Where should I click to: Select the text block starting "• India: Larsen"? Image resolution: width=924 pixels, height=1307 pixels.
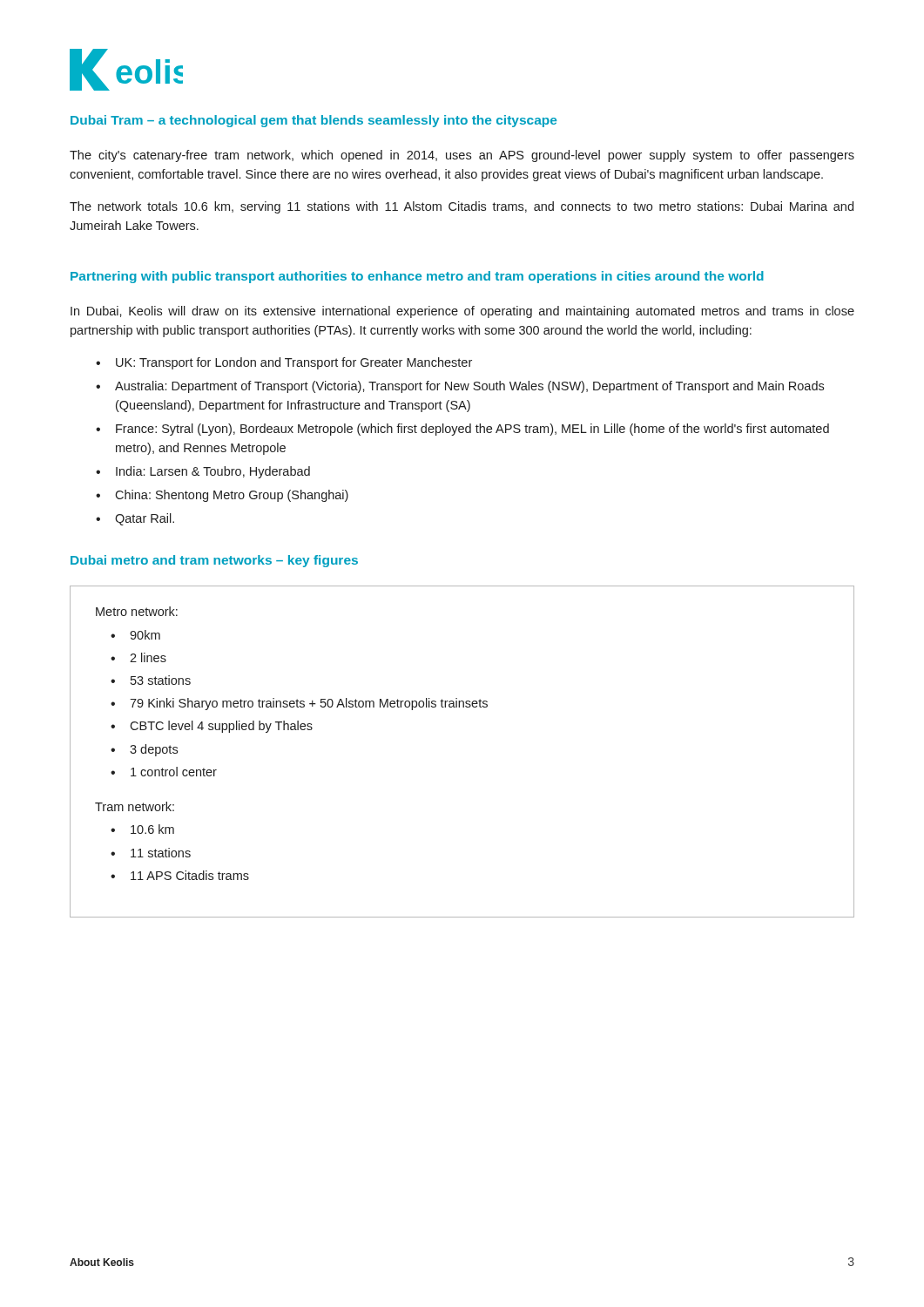203,472
